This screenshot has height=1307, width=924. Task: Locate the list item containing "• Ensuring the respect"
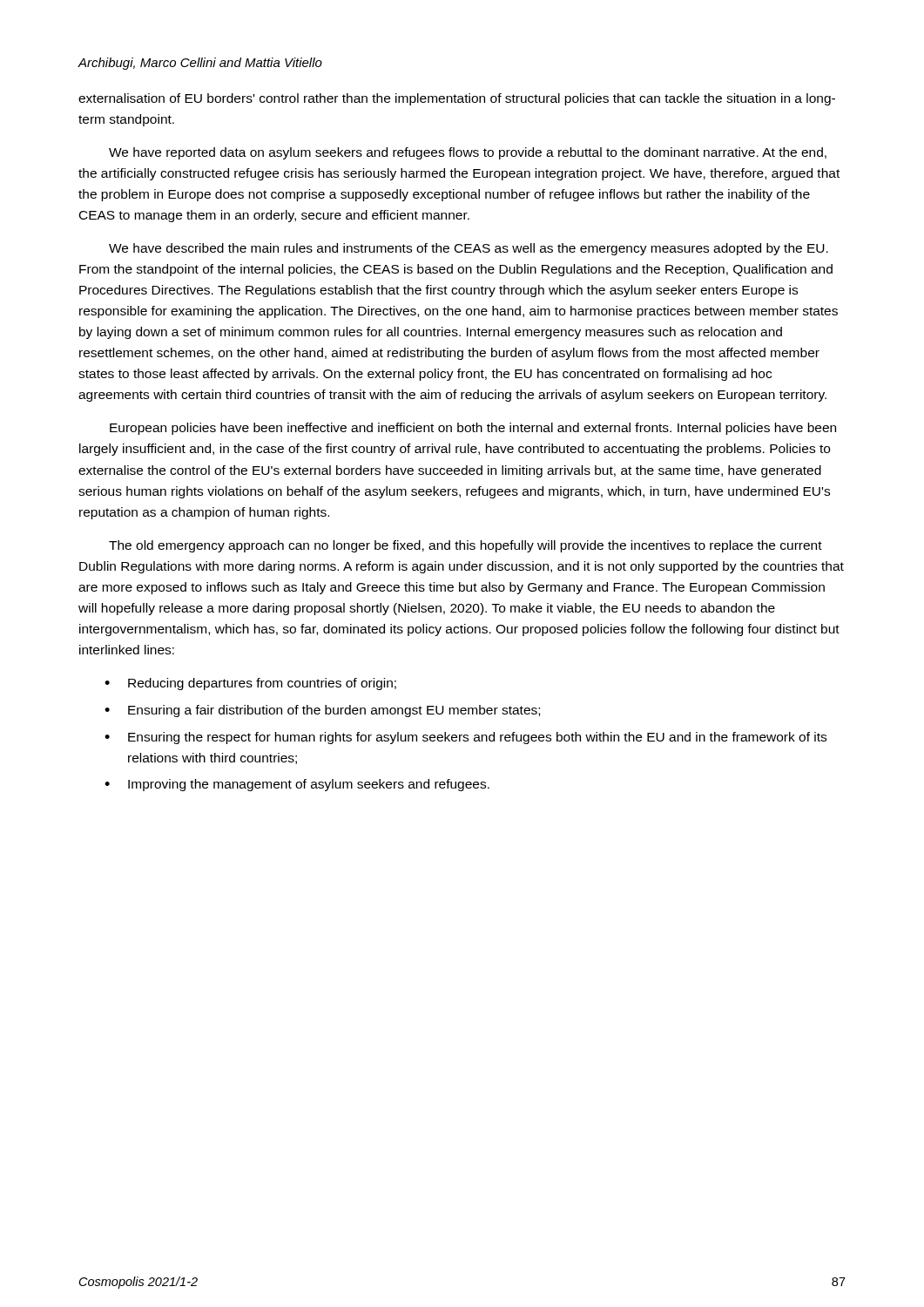[x=475, y=748]
